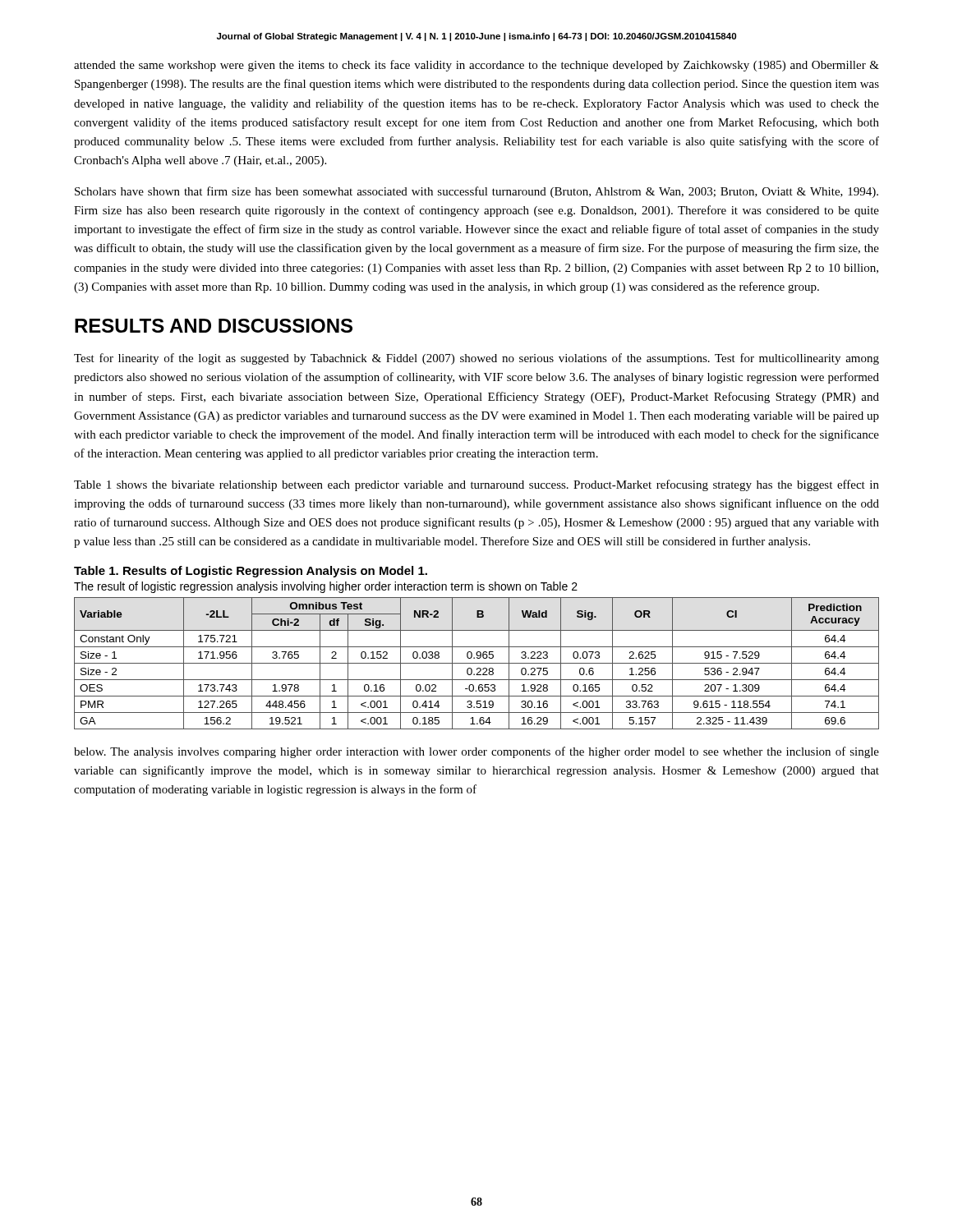The image size is (953, 1232).
Task: Find the table that mentions "207 - 1.309"
Action: coord(476,663)
